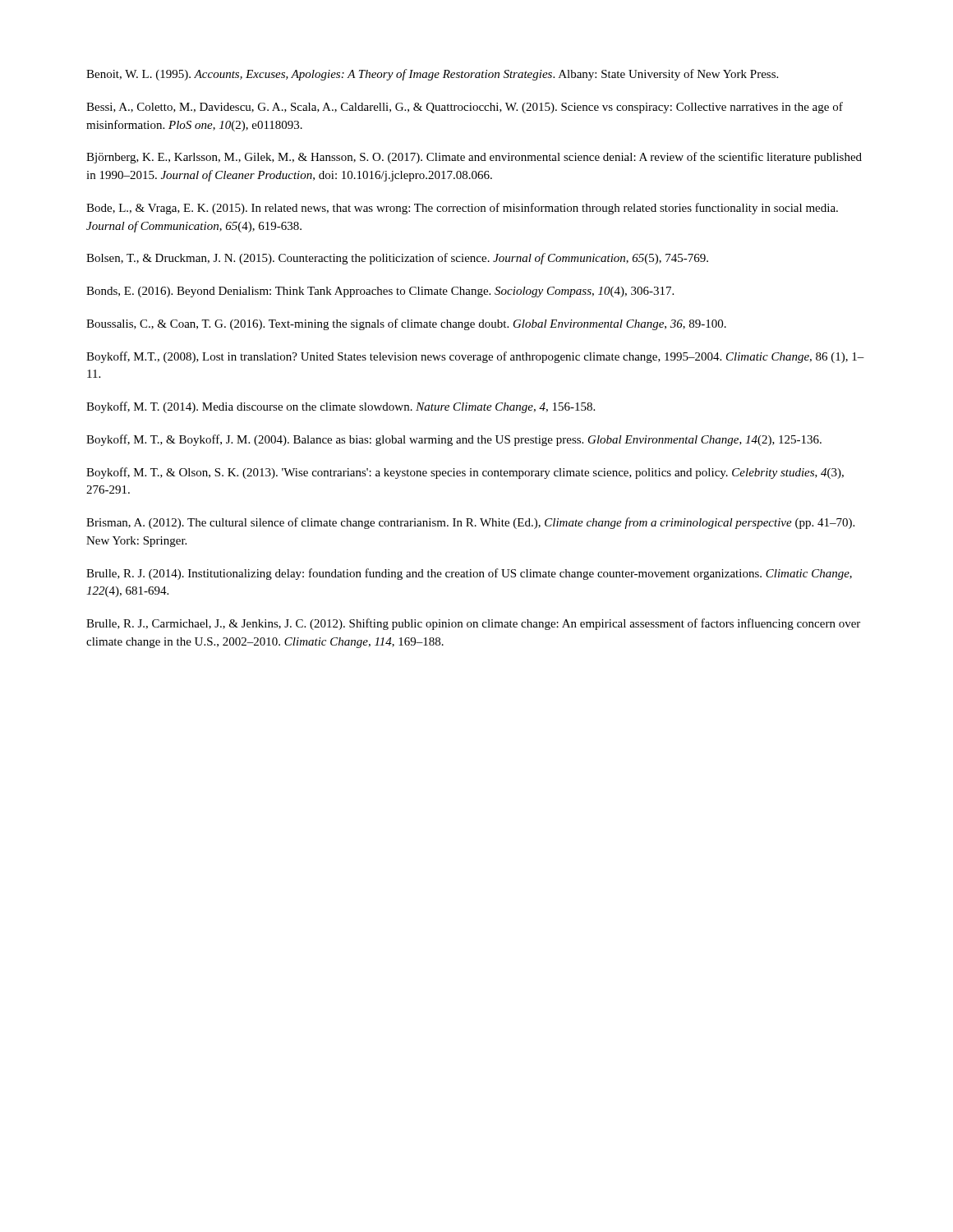Find the list item that says "Björnberg, K. E., Karlsson, M., Gilek, M.,"

click(474, 166)
